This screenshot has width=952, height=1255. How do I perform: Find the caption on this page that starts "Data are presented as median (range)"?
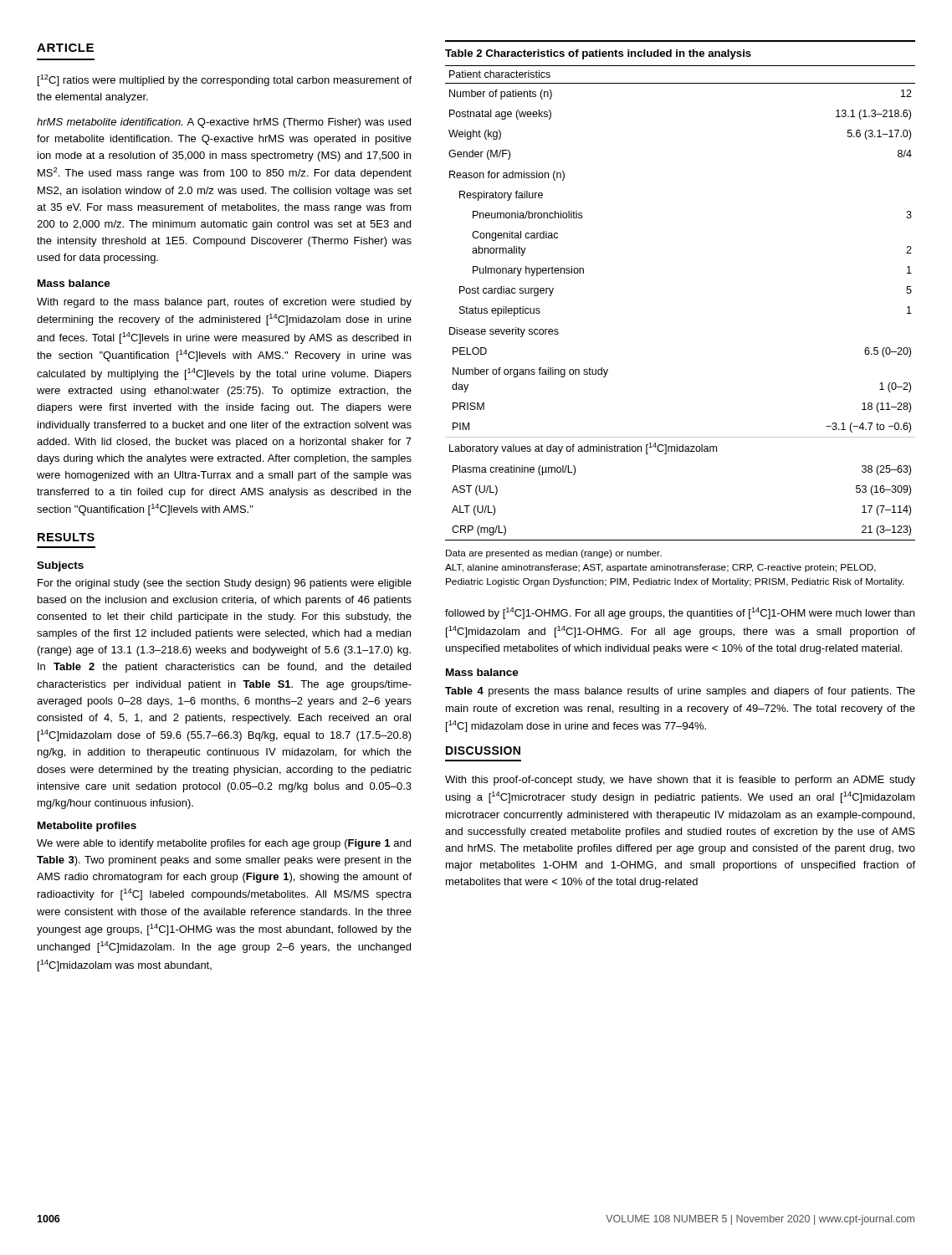tap(675, 567)
